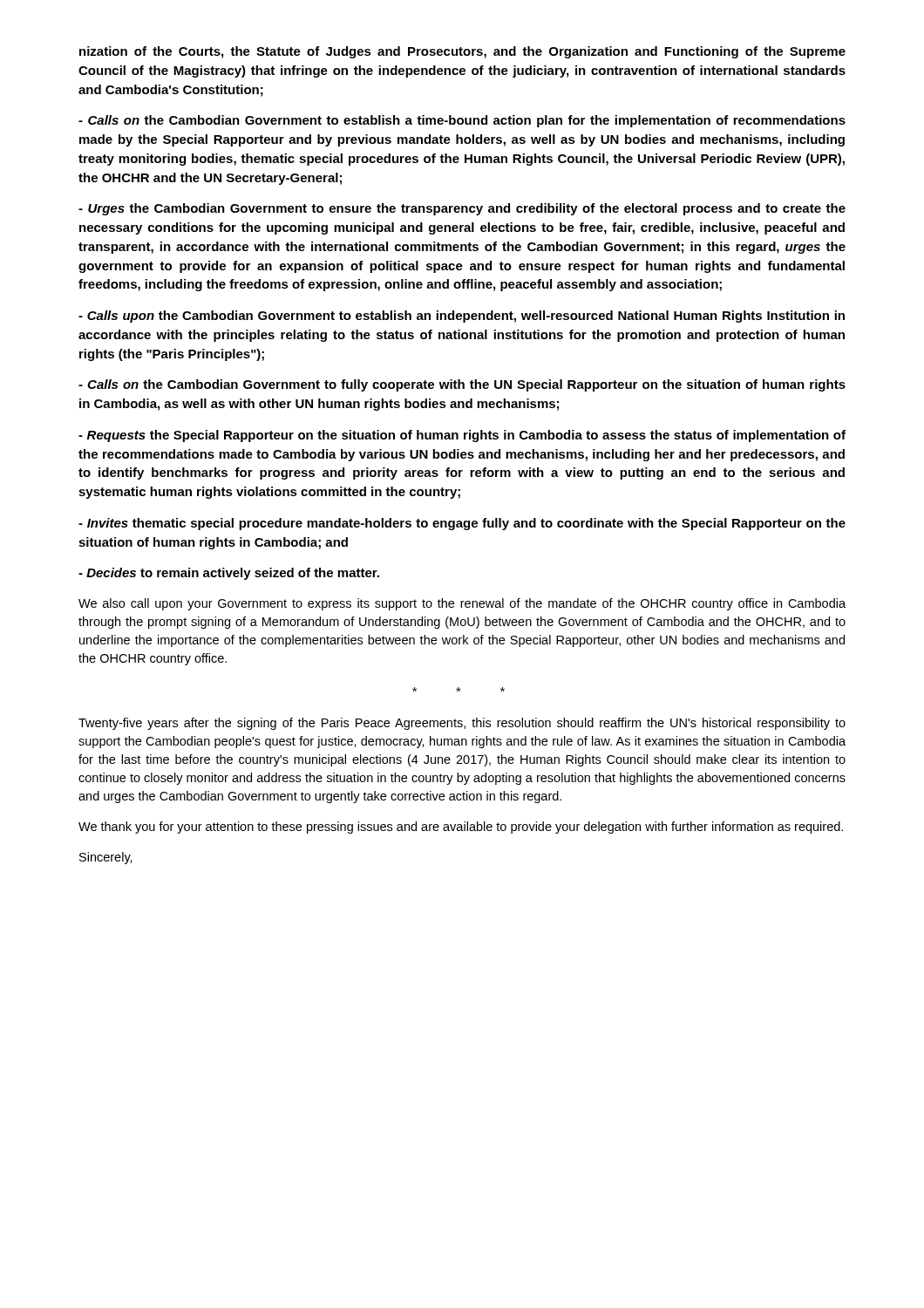Click on the text block that reads "nization of the Courts, the Statute of Judges"
This screenshot has width=924, height=1308.
click(x=462, y=70)
